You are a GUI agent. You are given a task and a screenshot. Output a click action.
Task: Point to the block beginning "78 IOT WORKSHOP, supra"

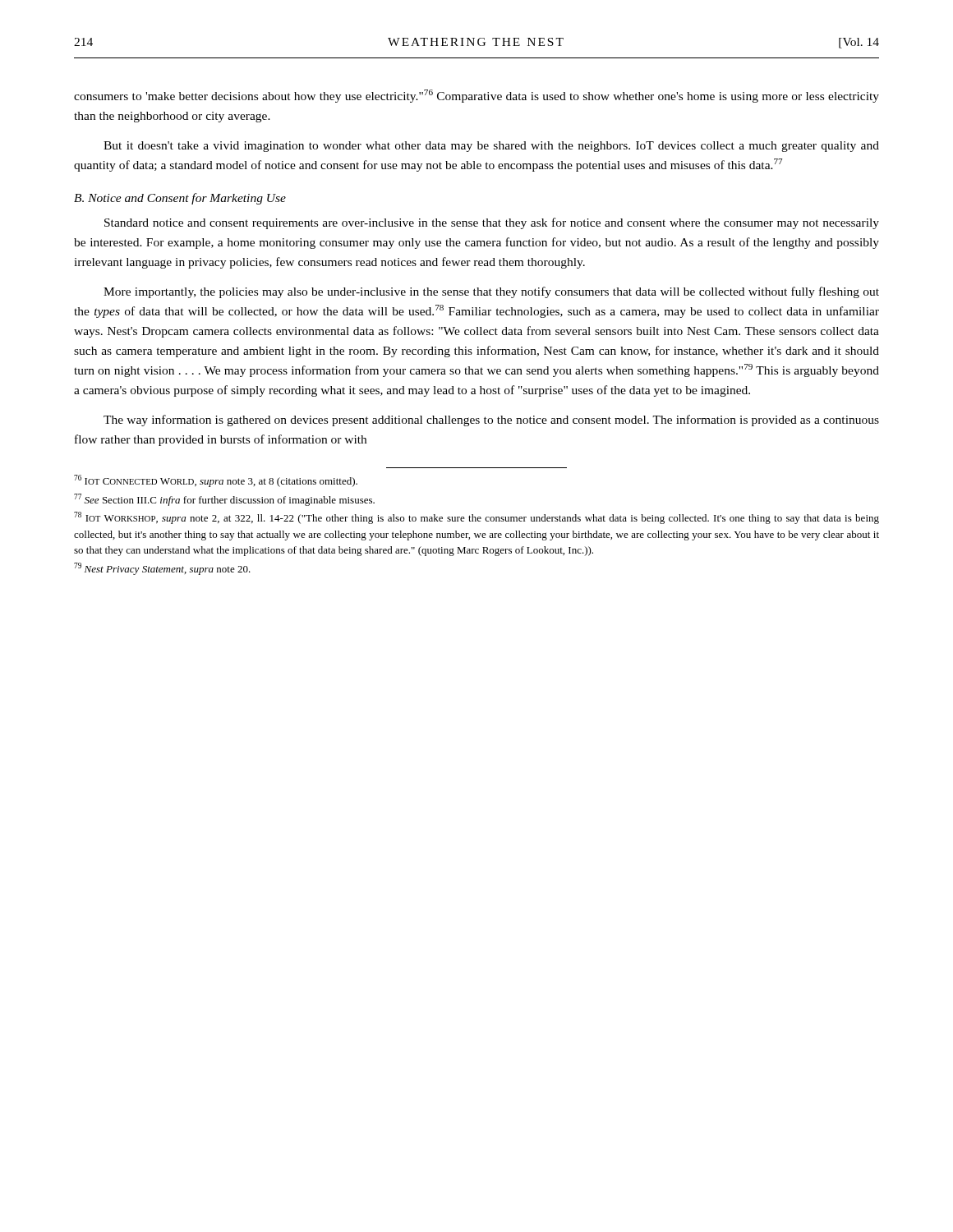pos(476,534)
